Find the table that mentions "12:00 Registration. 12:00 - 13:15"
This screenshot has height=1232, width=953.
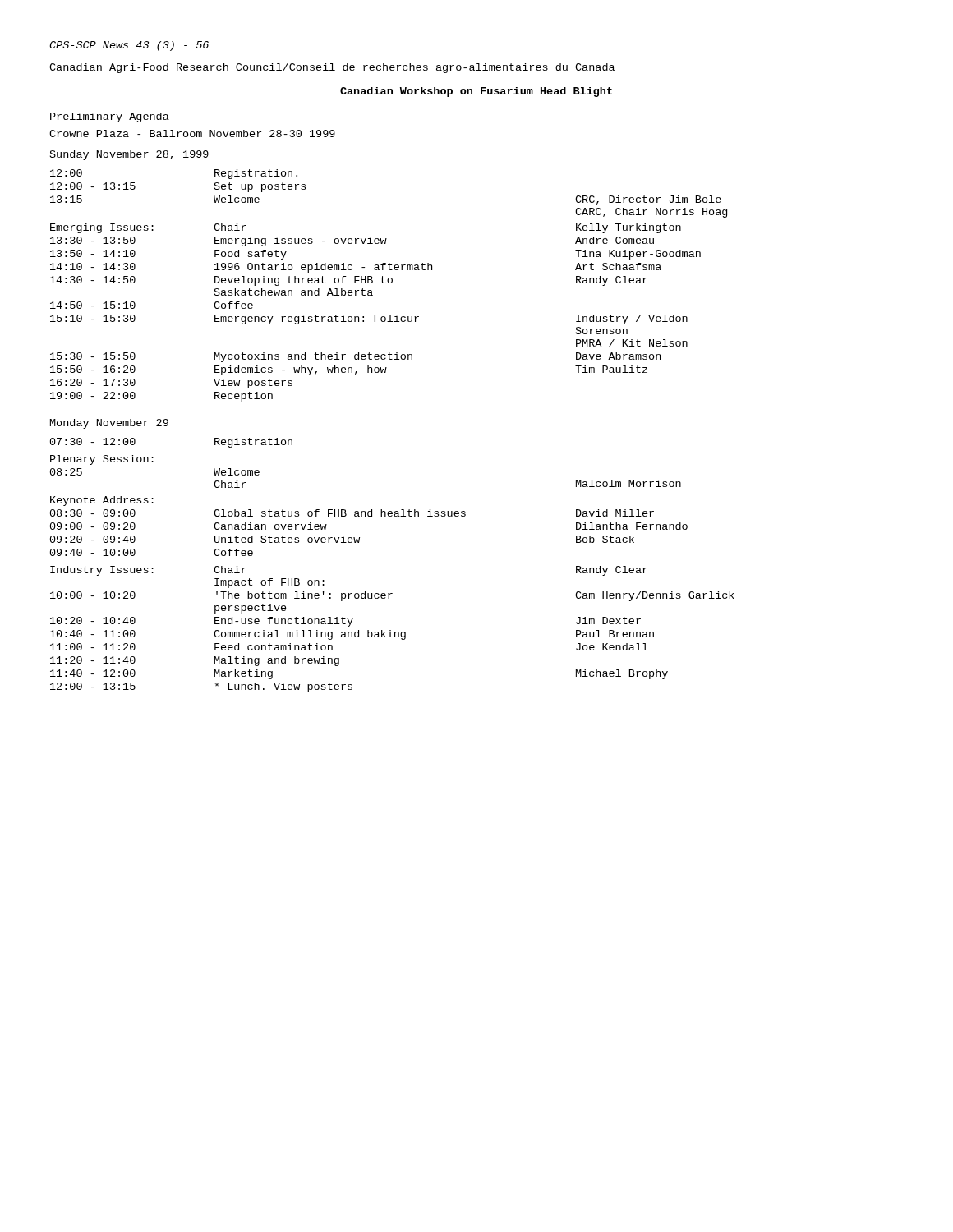pos(476,285)
